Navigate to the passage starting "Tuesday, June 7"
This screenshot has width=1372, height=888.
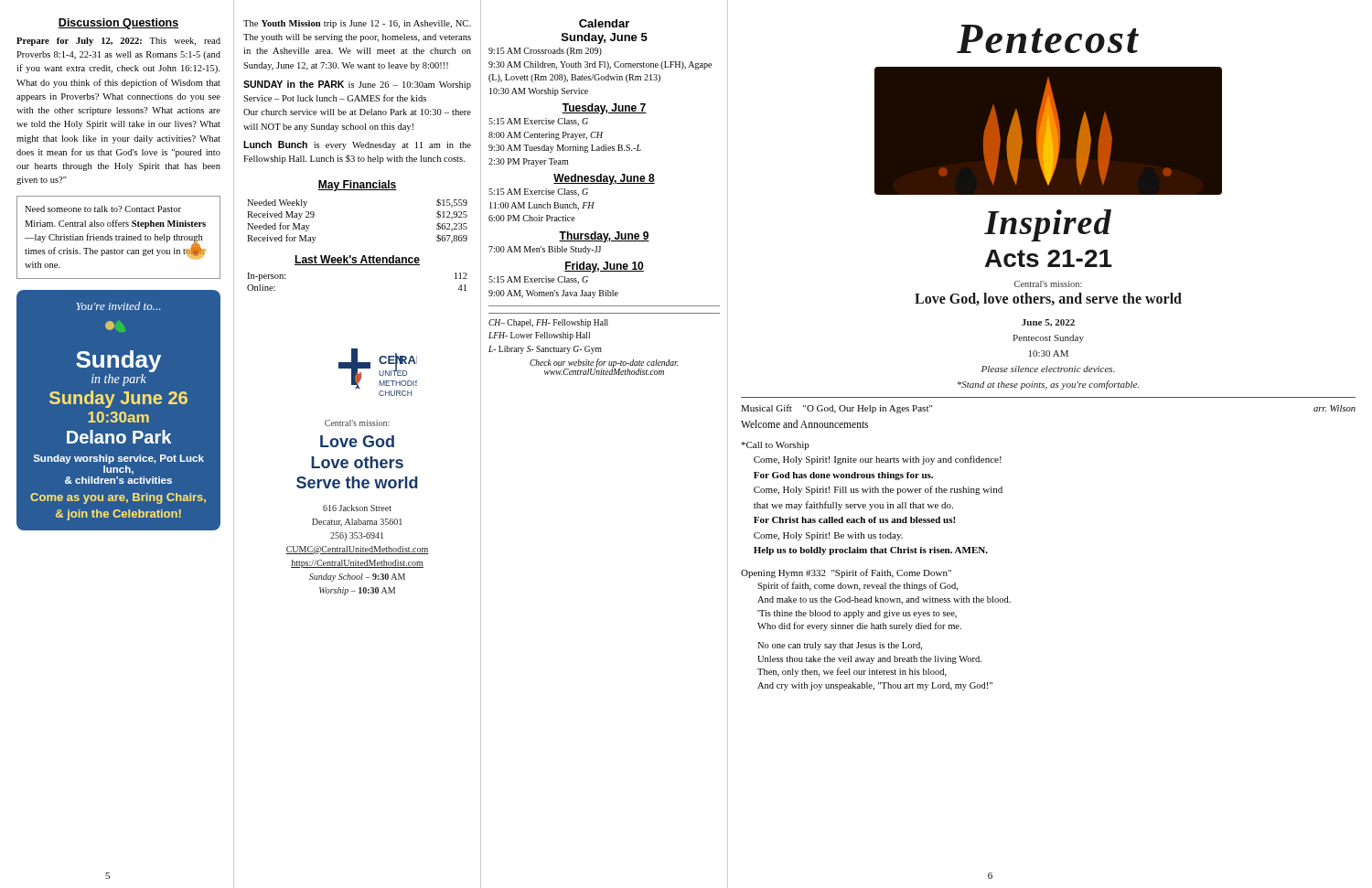[x=604, y=108]
